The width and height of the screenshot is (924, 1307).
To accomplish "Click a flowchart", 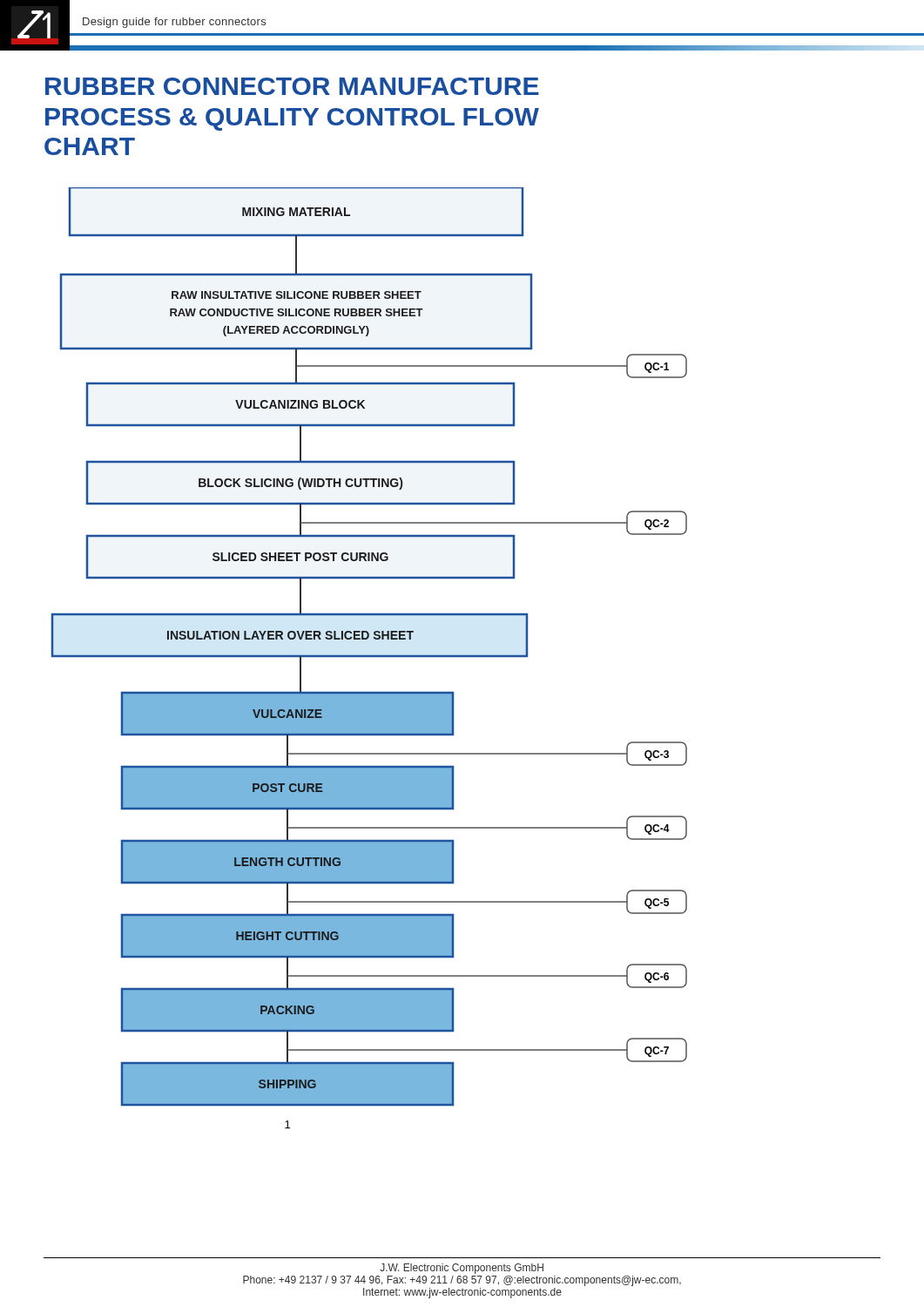I will 374,710.
